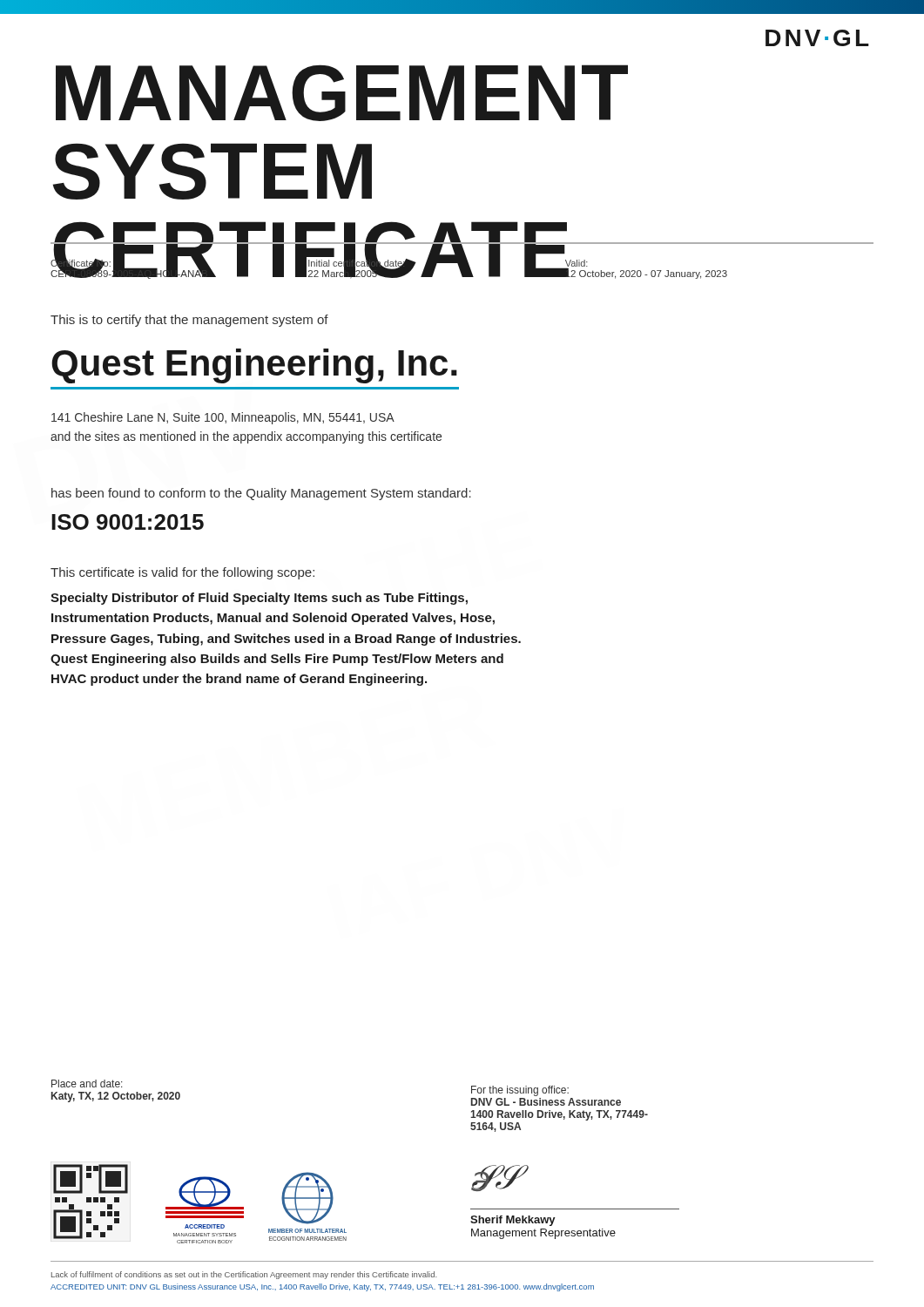Locate the text block that reads "141 Cheshire Lane N, Suite"
The width and height of the screenshot is (924, 1307).
click(246, 427)
